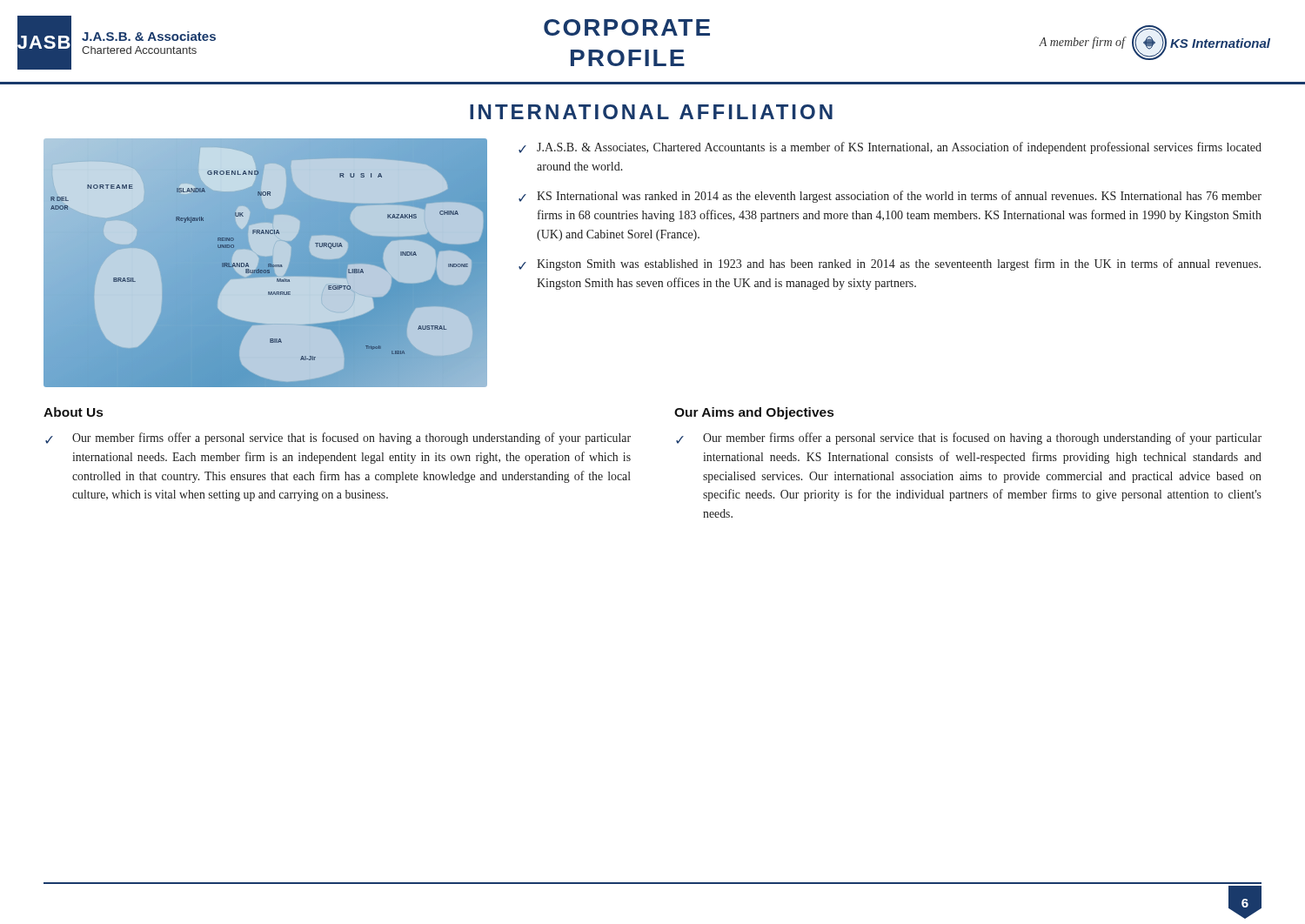Point to the block starting "✓ J.A.S.B. & Associates, Chartered Accountants is a"
This screenshot has height=924, width=1305.
tap(889, 157)
